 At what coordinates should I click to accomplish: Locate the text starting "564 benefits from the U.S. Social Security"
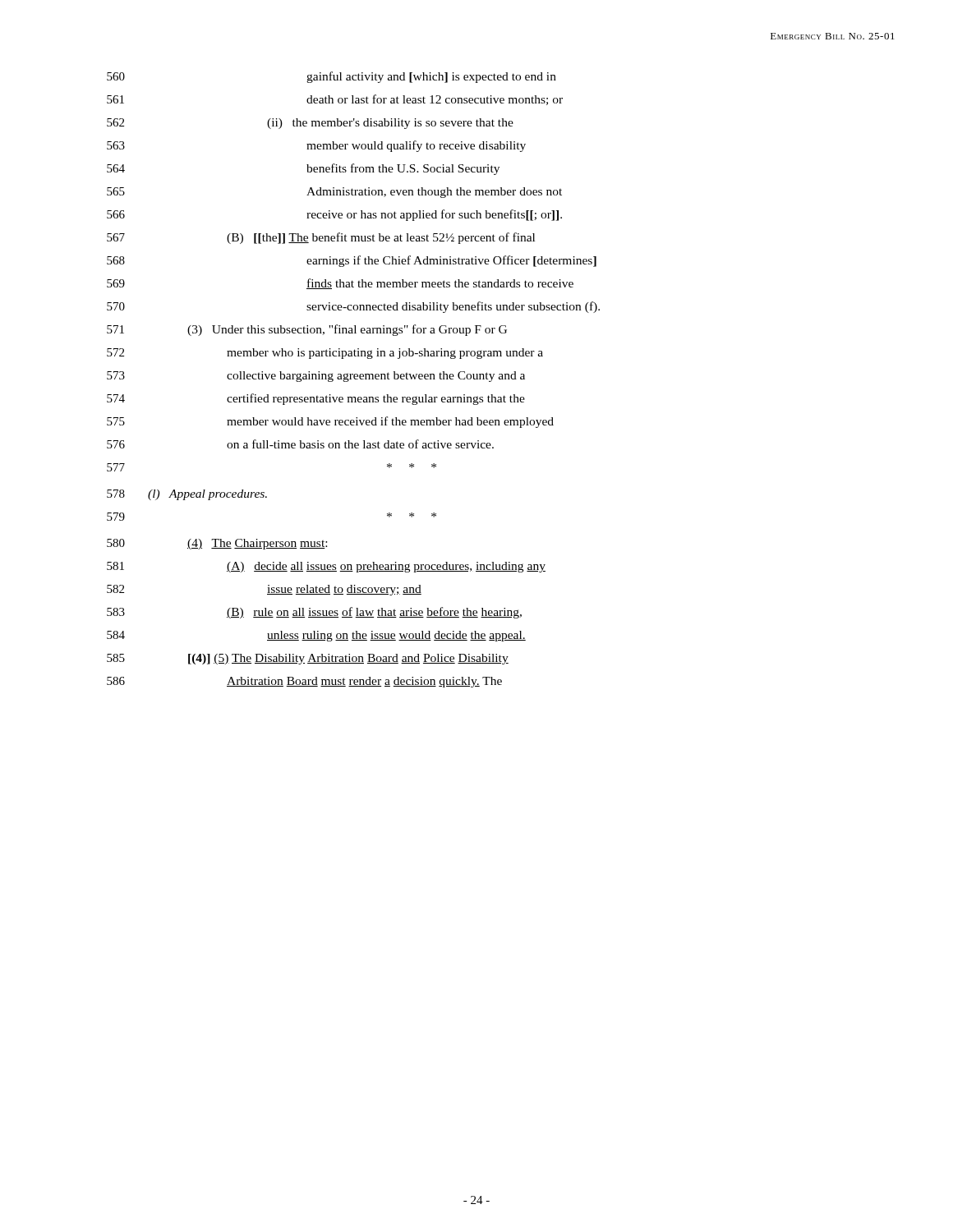(x=115, y=168)
